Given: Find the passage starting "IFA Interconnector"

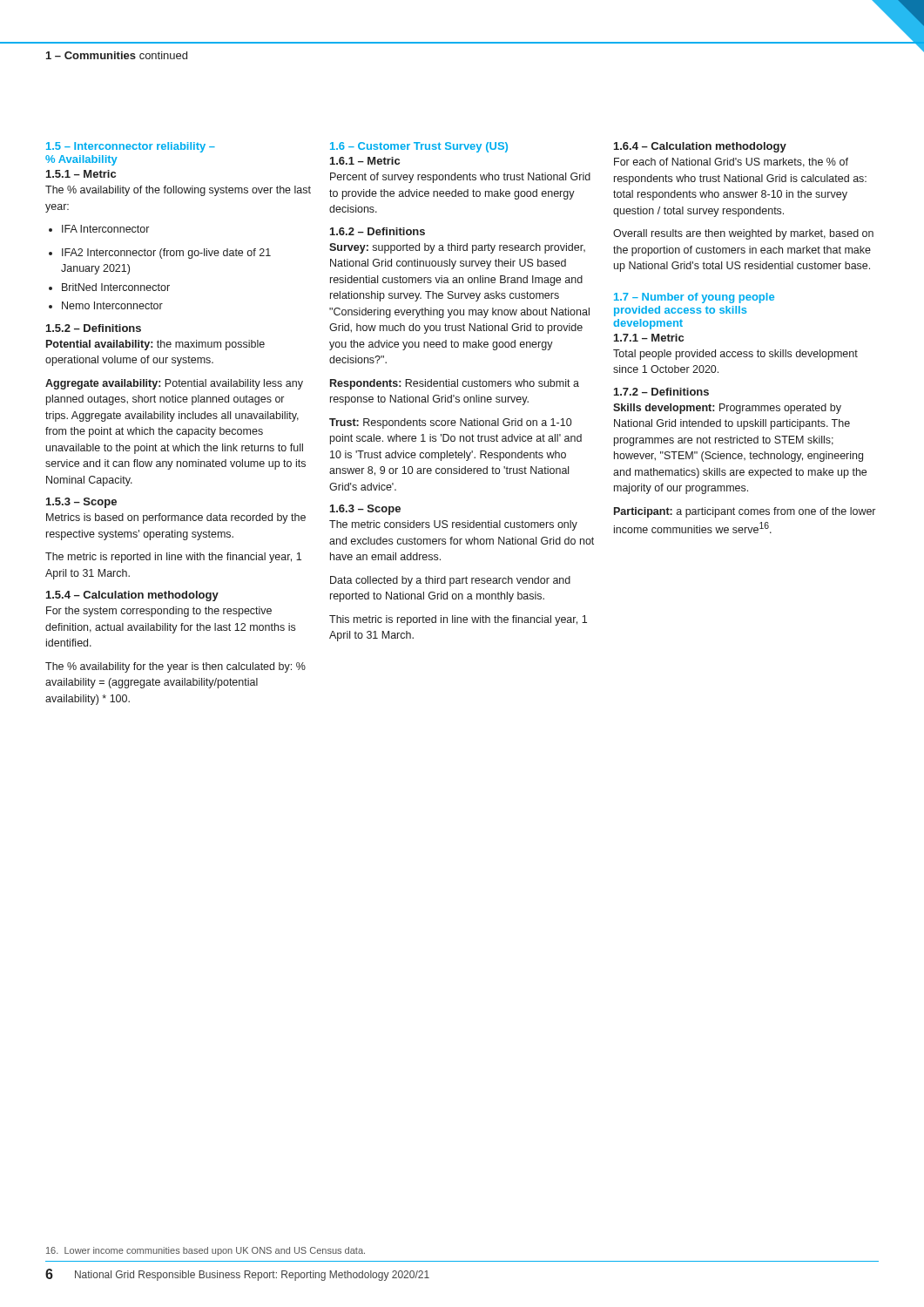Looking at the screenshot, I should tap(99, 229).
